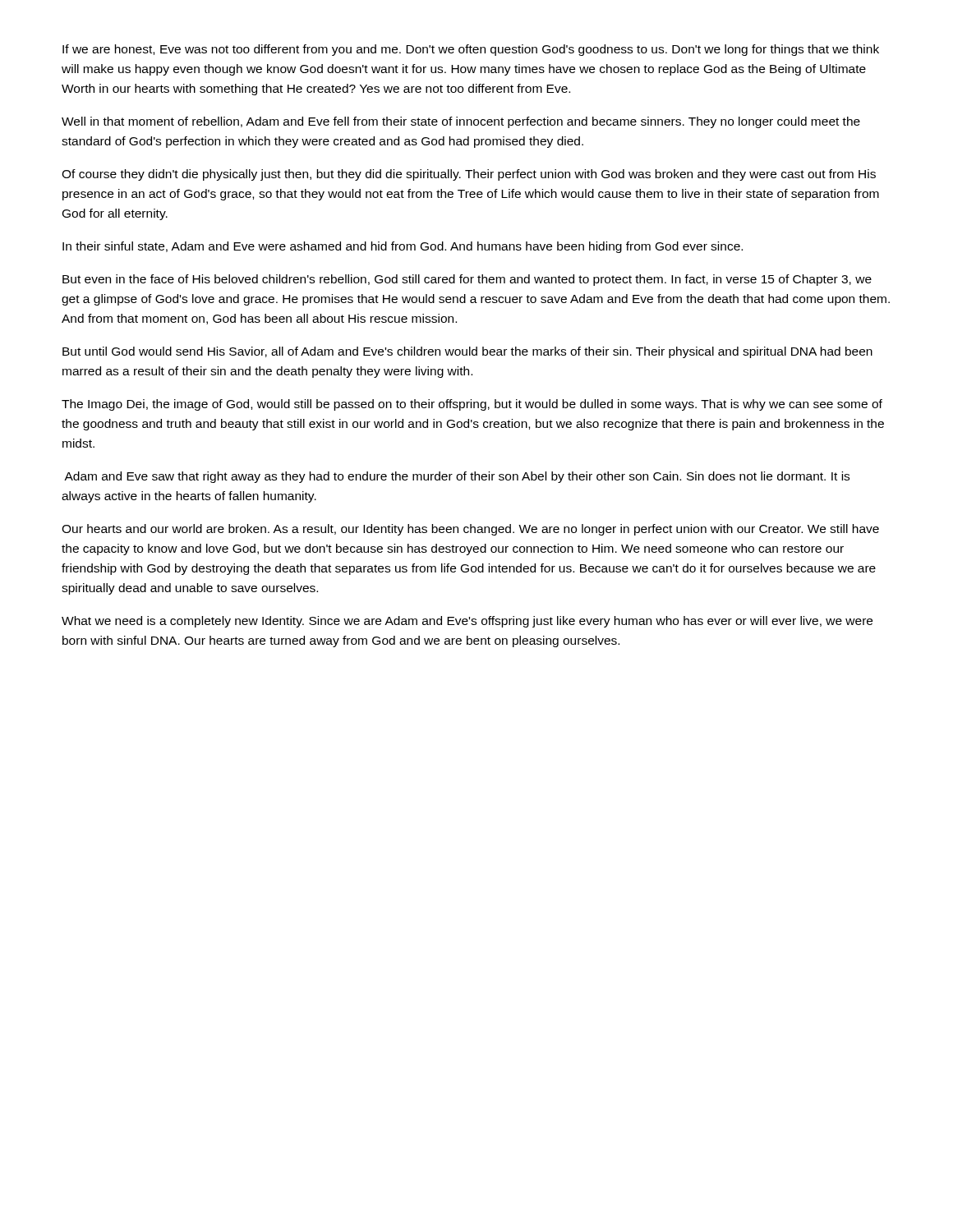Find the block starting "But until God would"
953x1232 pixels.
[467, 361]
